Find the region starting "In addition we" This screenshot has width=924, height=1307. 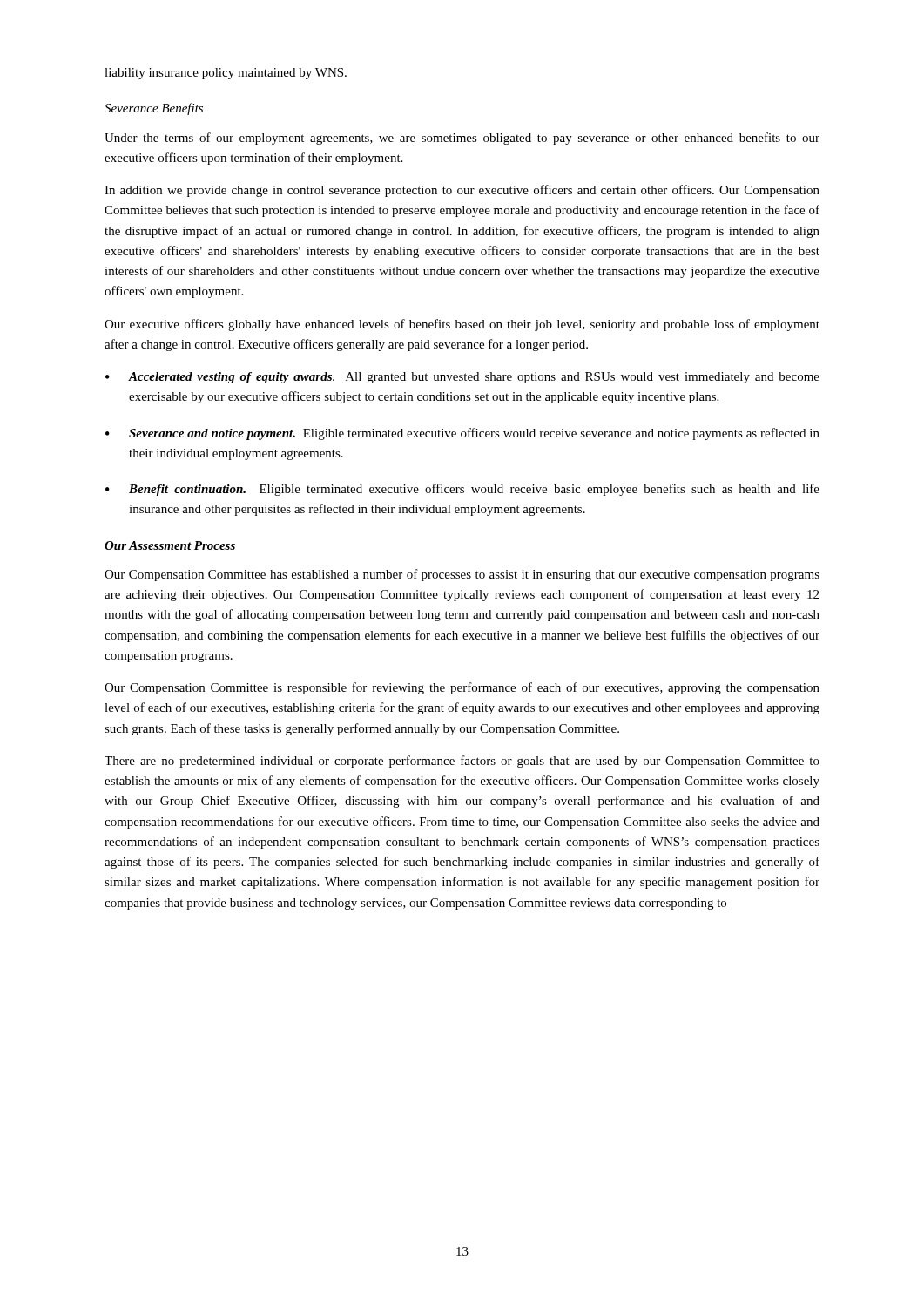pyautogui.click(x=462, y=241)
